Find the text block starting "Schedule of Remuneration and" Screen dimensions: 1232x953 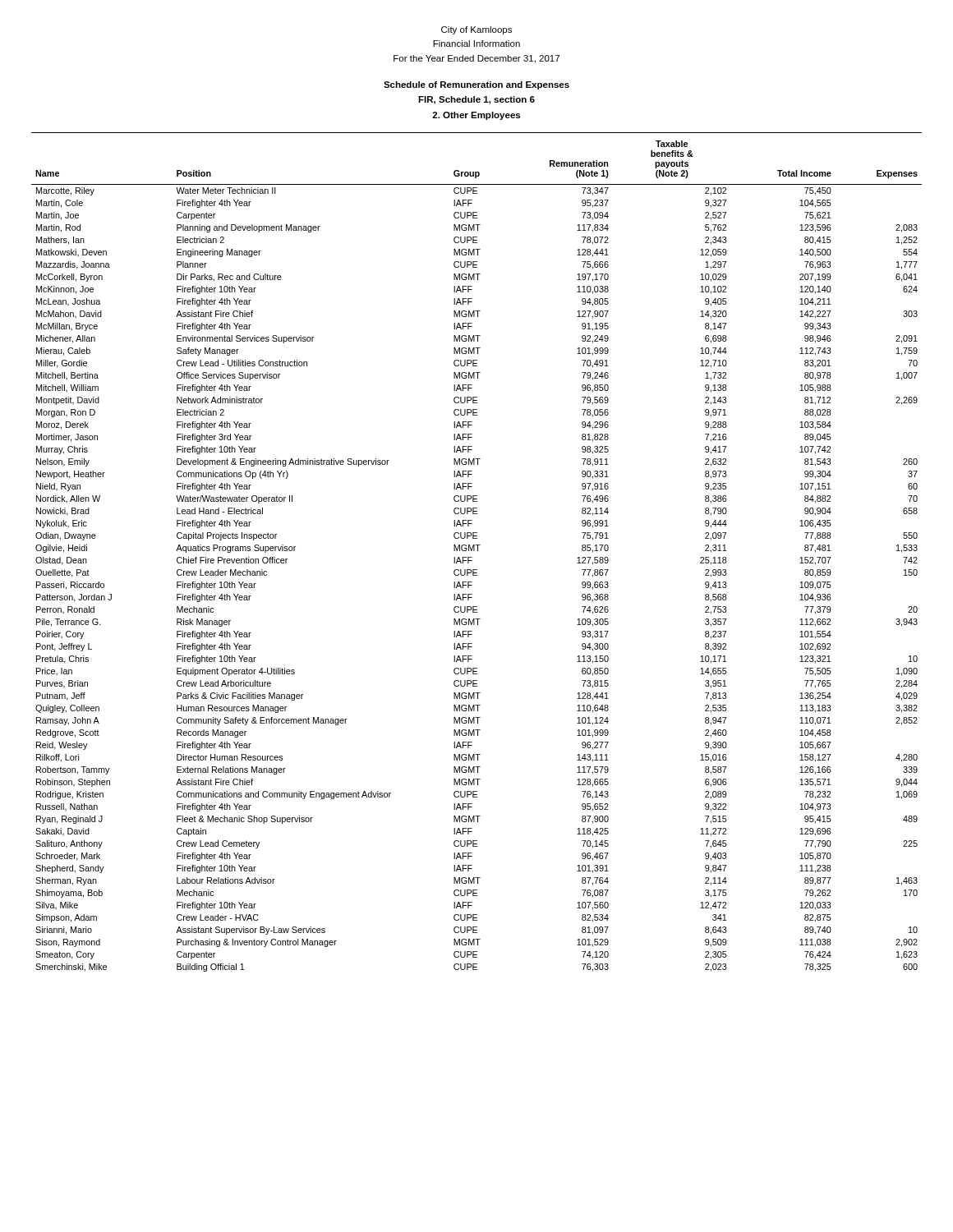[x=476, y=100]
